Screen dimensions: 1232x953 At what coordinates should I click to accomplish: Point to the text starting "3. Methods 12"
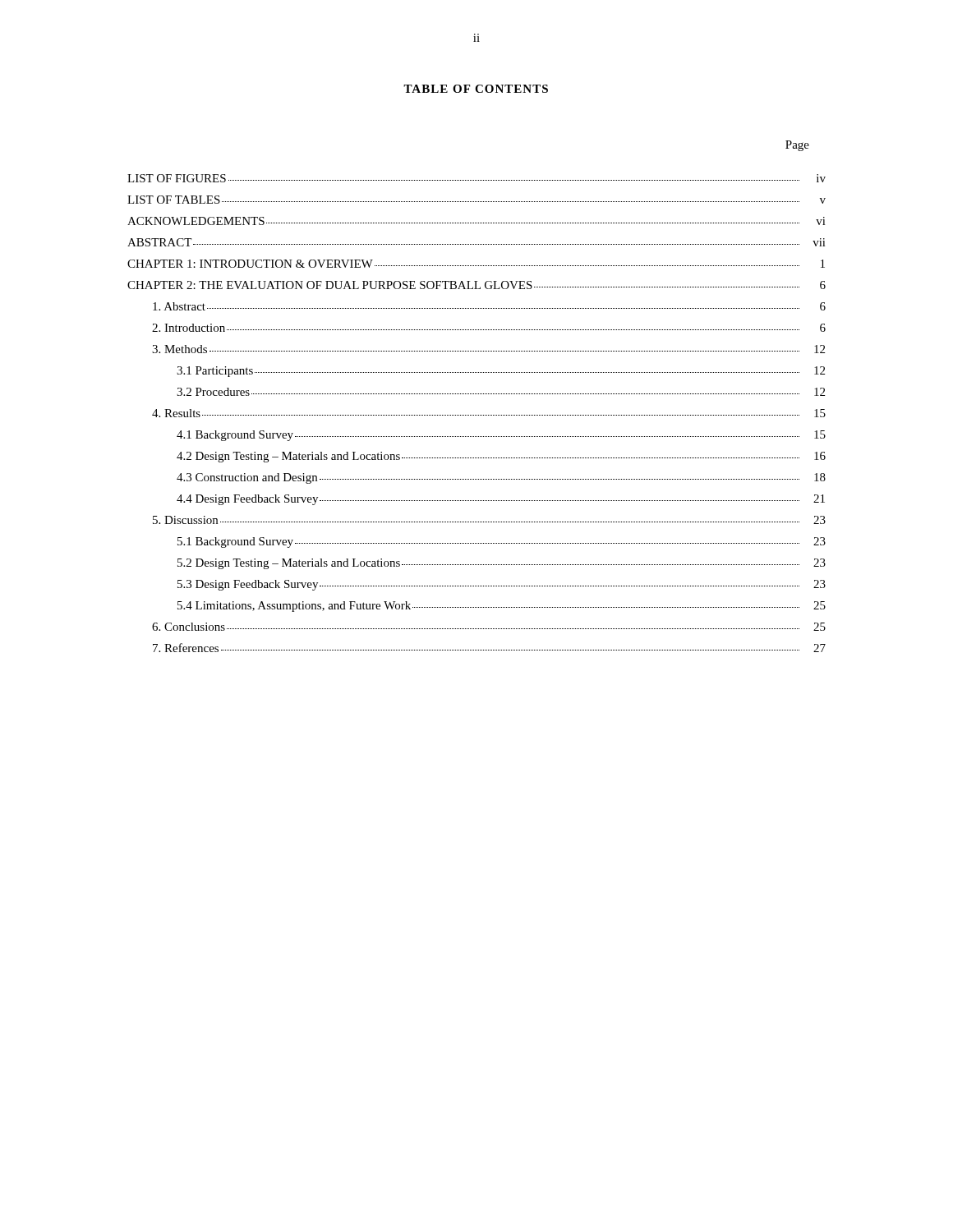click(x=489, y=349)
